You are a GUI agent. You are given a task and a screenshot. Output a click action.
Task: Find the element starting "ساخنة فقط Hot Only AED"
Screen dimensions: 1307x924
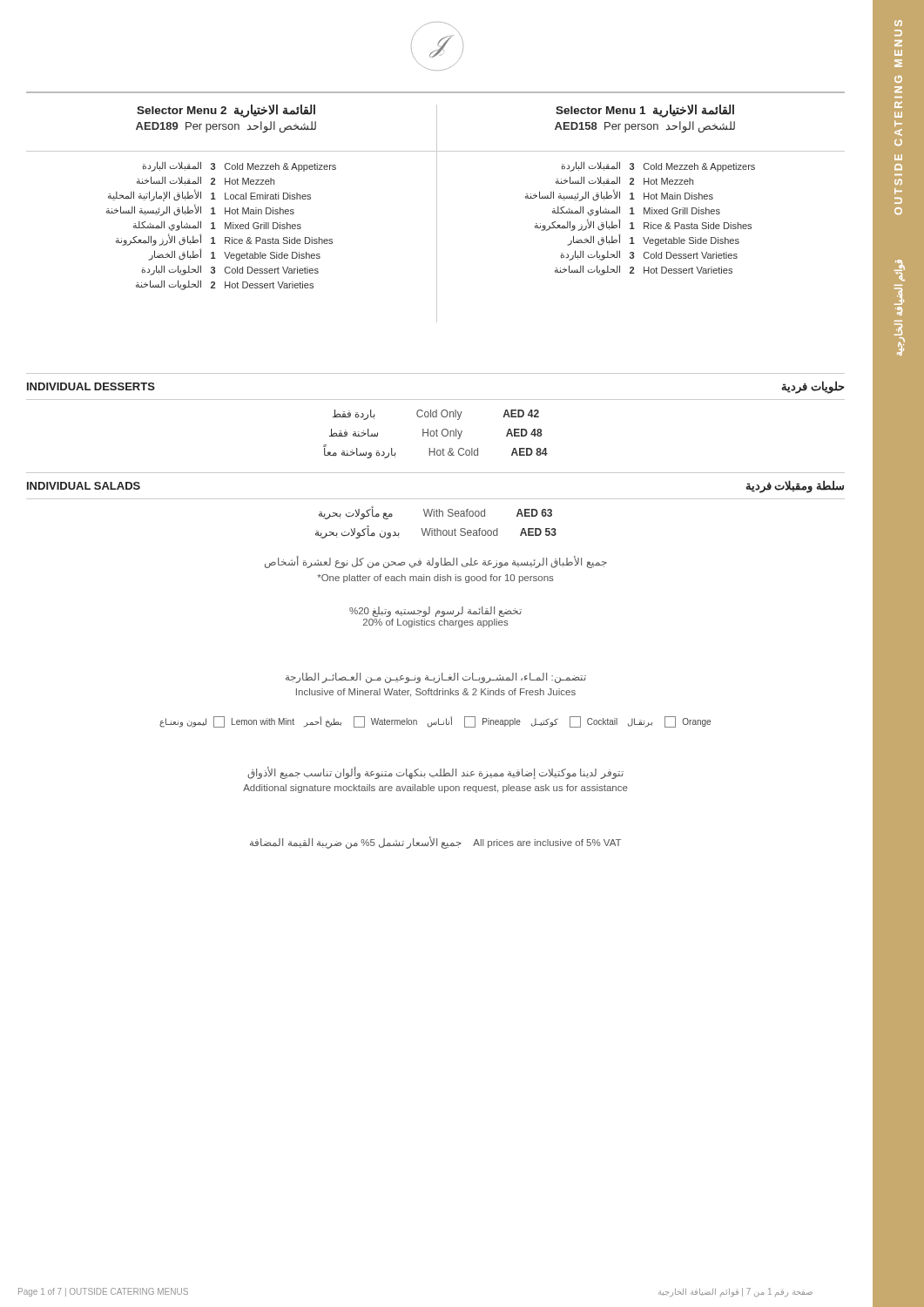tap(435, 433)
